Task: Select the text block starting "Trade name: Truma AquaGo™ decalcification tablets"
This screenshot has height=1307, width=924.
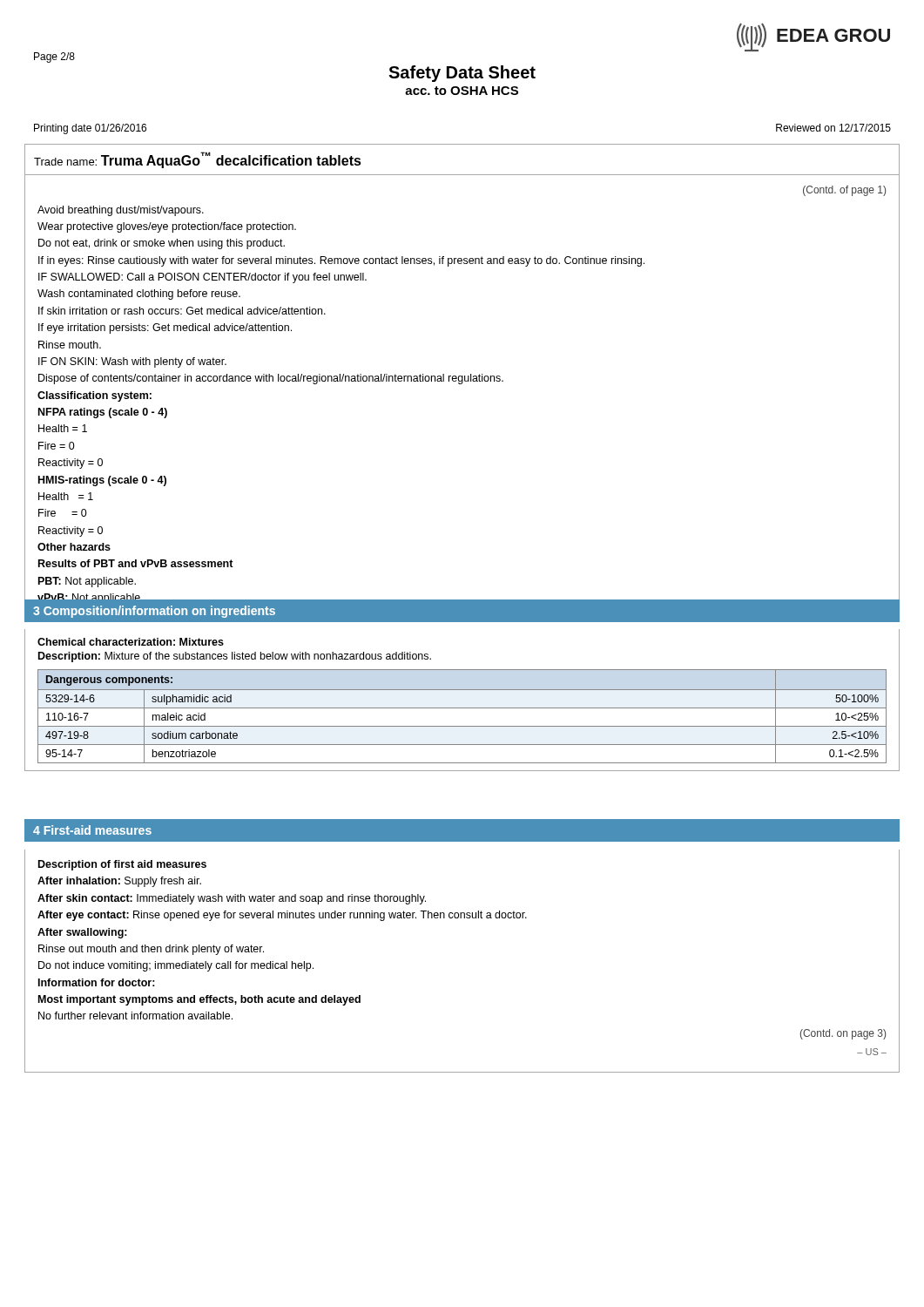Action: tap(198, 162)
